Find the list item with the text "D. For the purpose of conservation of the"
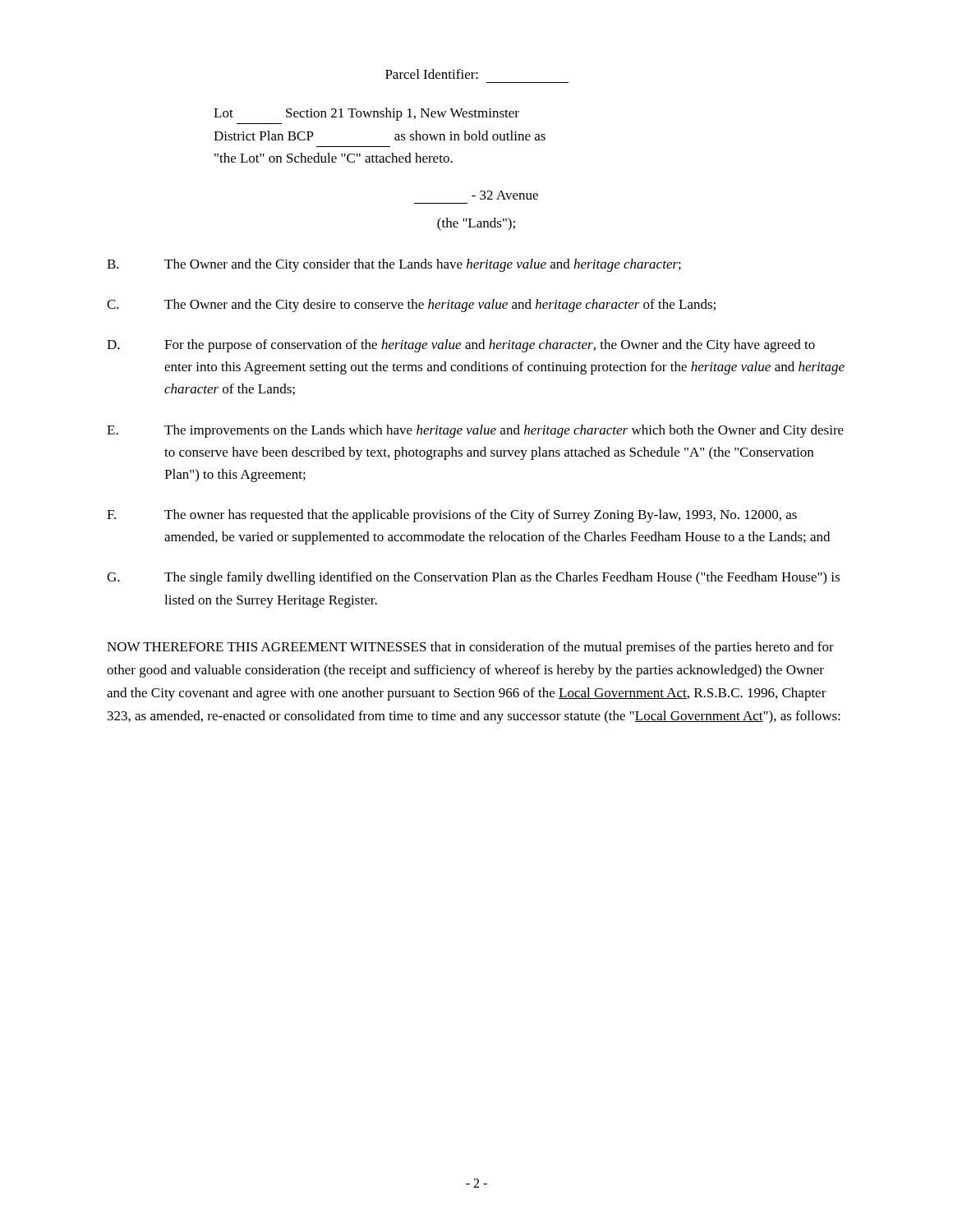 click(x=476, y=367)
